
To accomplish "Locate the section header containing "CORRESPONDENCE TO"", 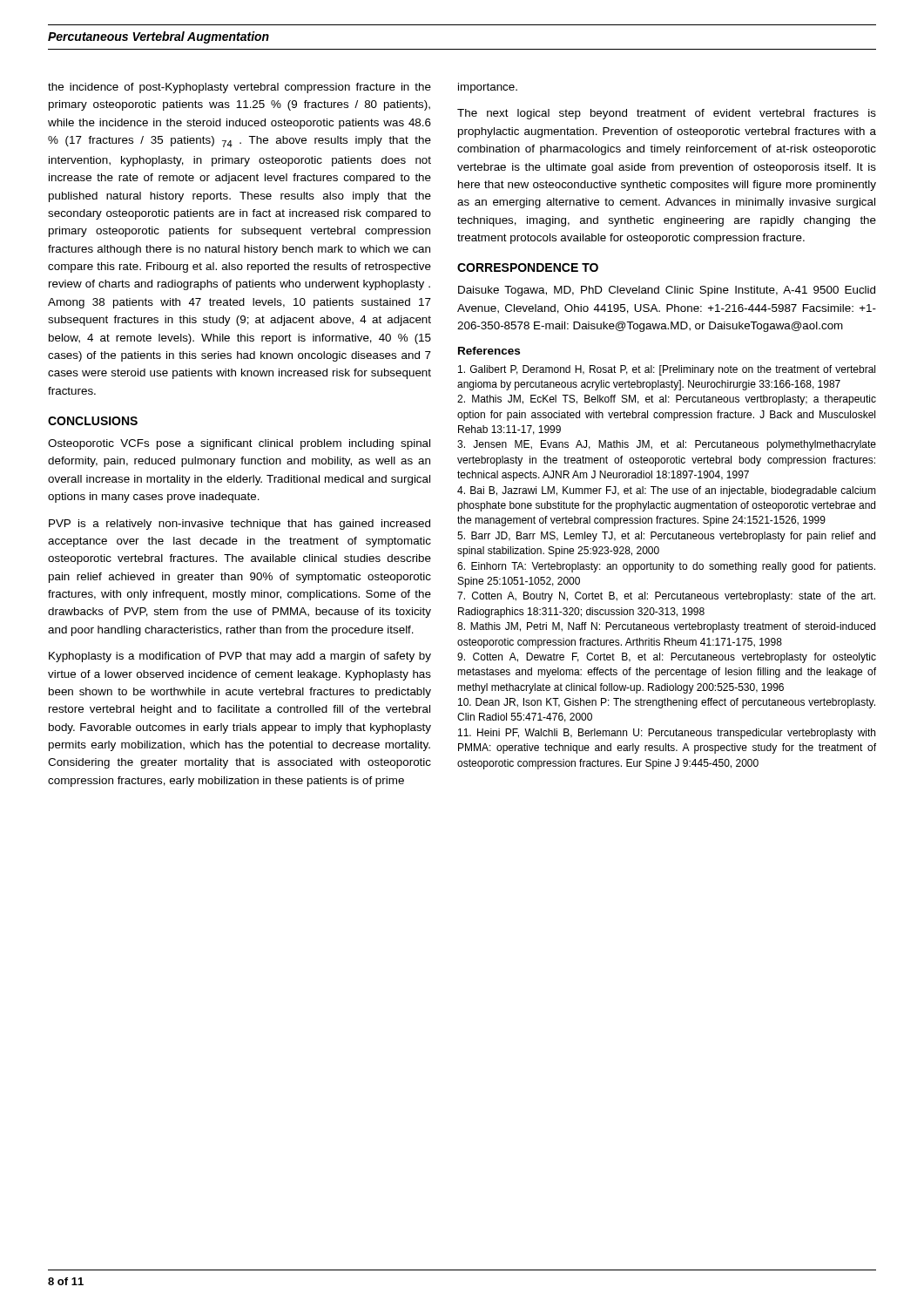I will click(x=528, y=268).
